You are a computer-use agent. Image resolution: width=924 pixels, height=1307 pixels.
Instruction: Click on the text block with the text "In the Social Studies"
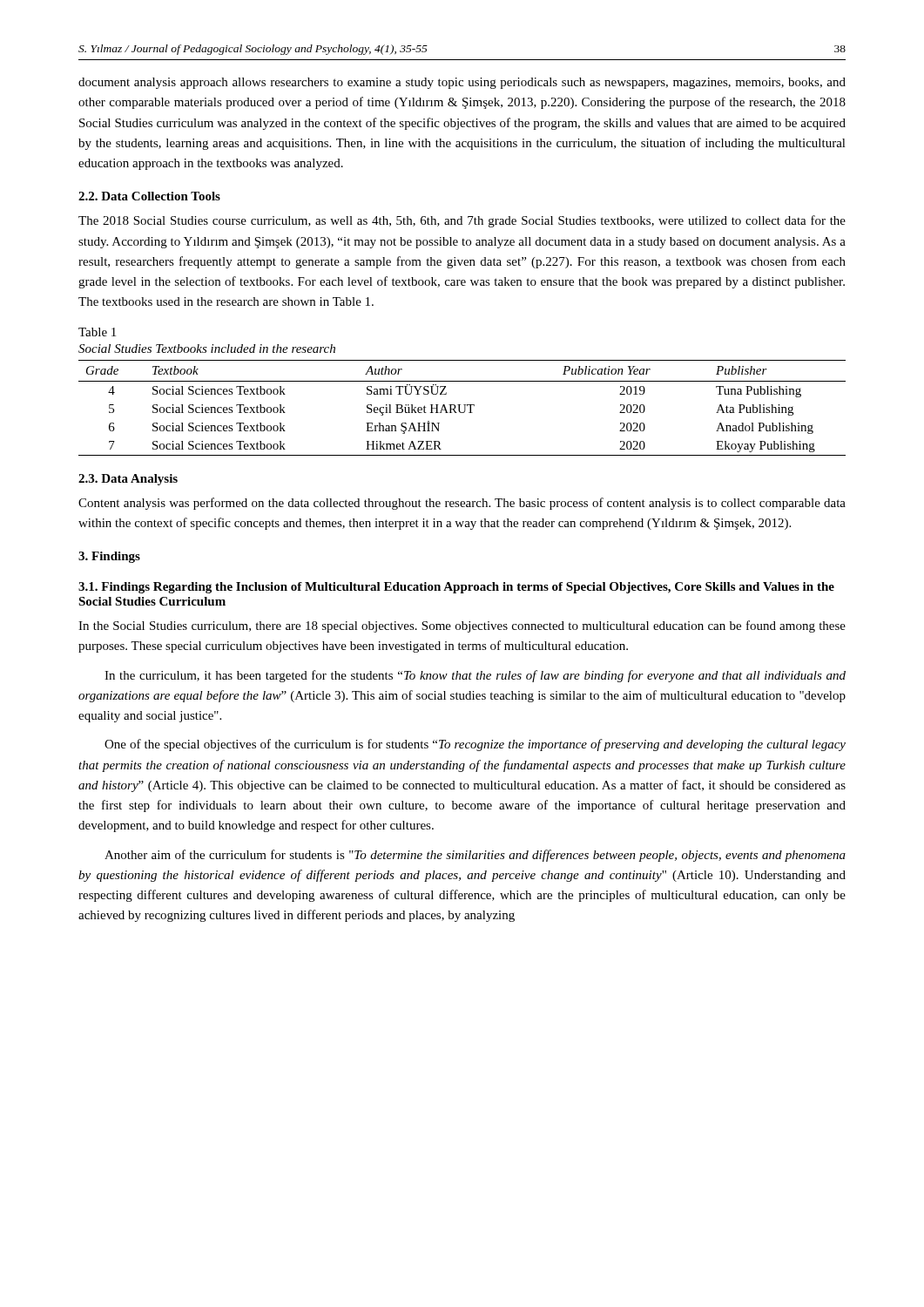tap(462, 636)
